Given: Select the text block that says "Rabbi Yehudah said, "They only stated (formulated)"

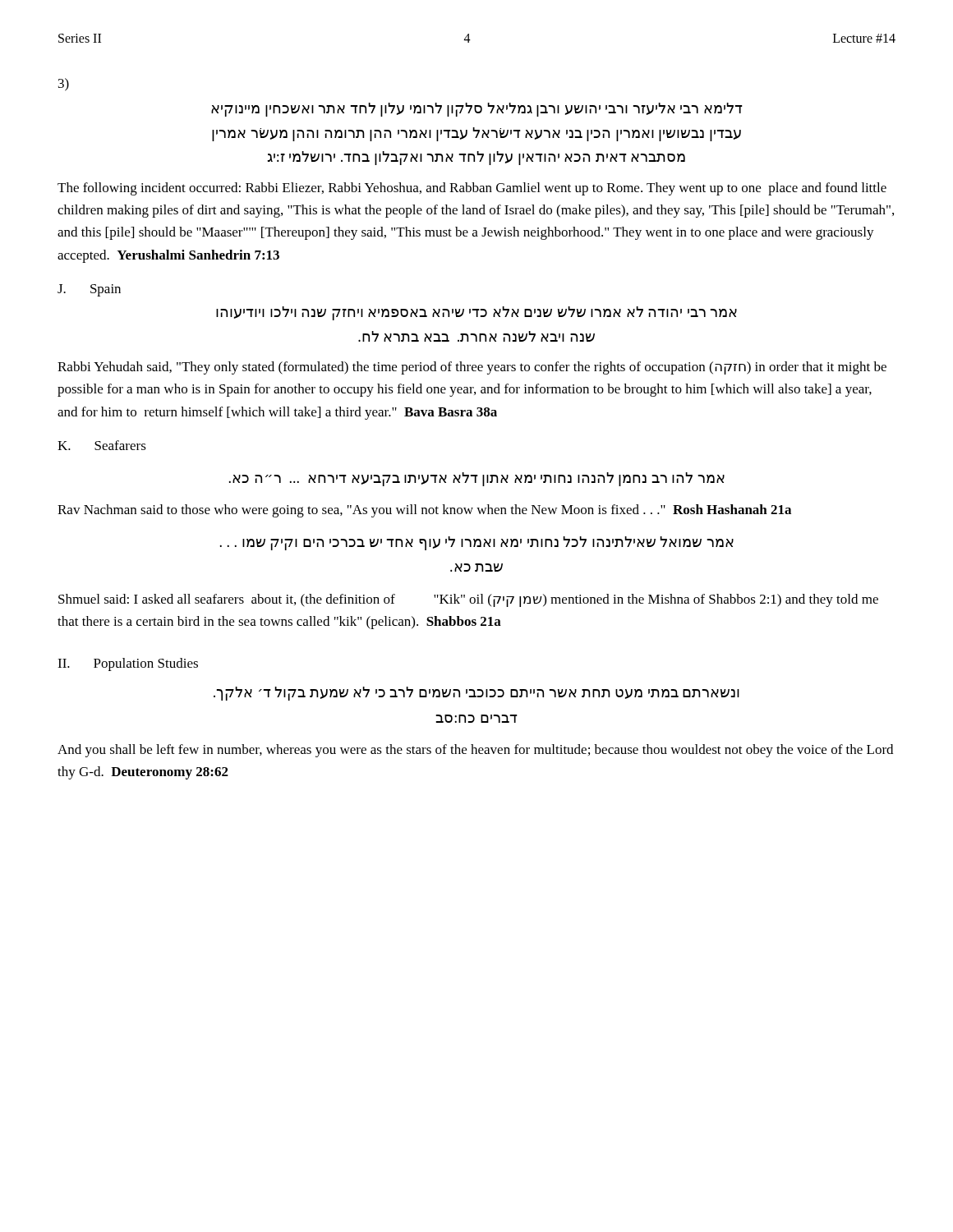Looking at the screenshot, I should (x=472, y=389).
